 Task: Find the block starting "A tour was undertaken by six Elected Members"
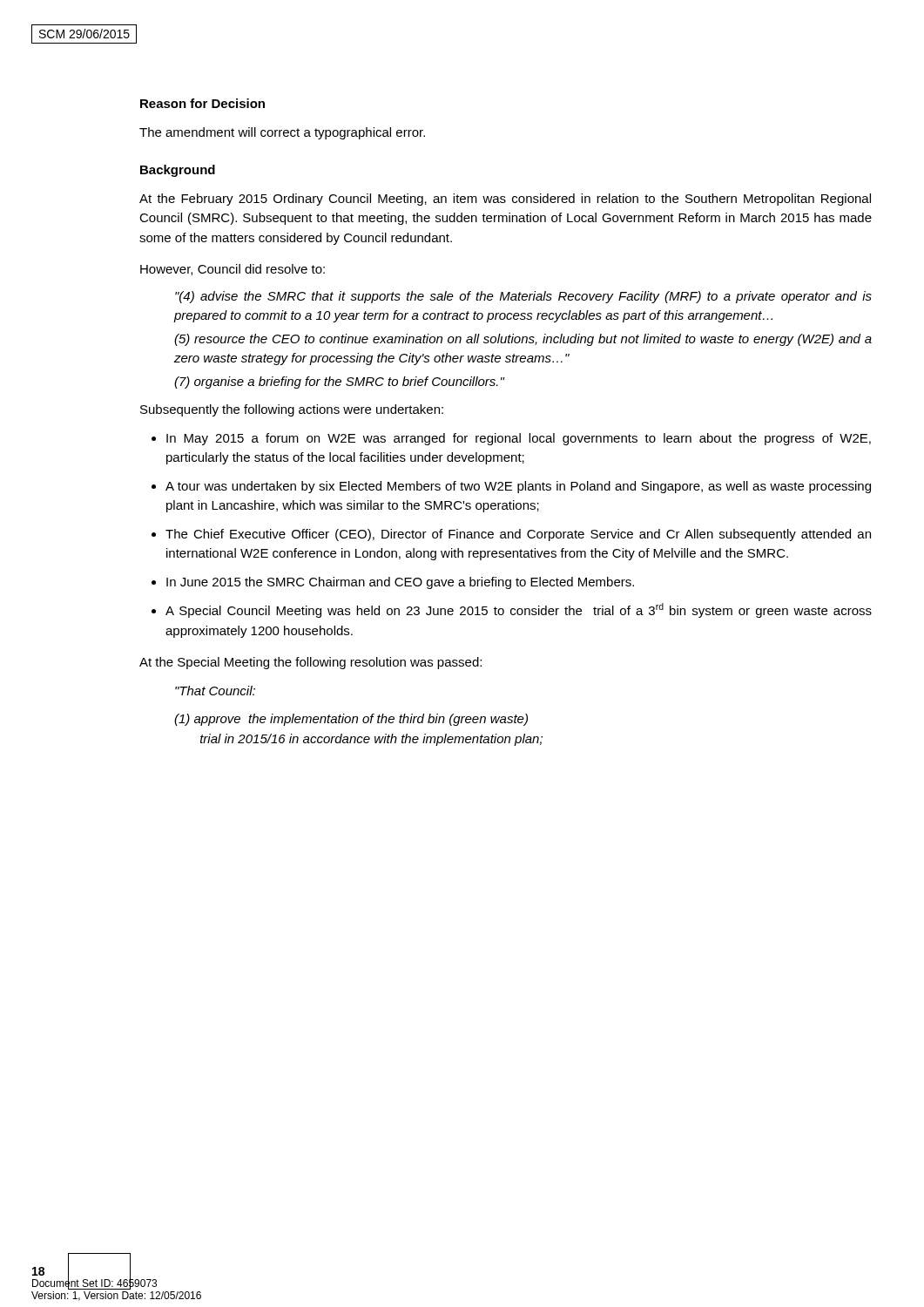click(519, 495)
